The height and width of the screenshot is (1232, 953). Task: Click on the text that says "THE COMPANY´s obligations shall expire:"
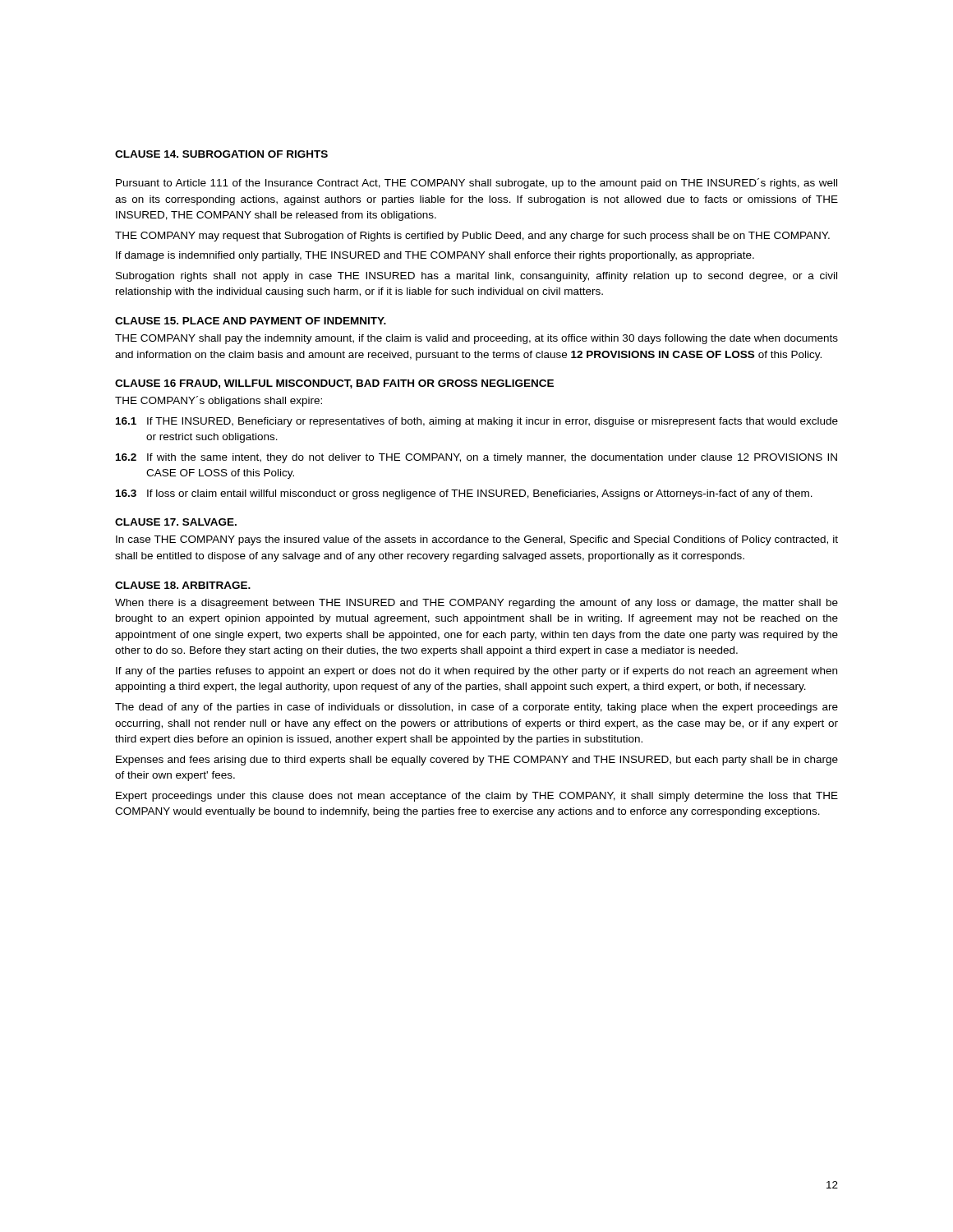219,401
